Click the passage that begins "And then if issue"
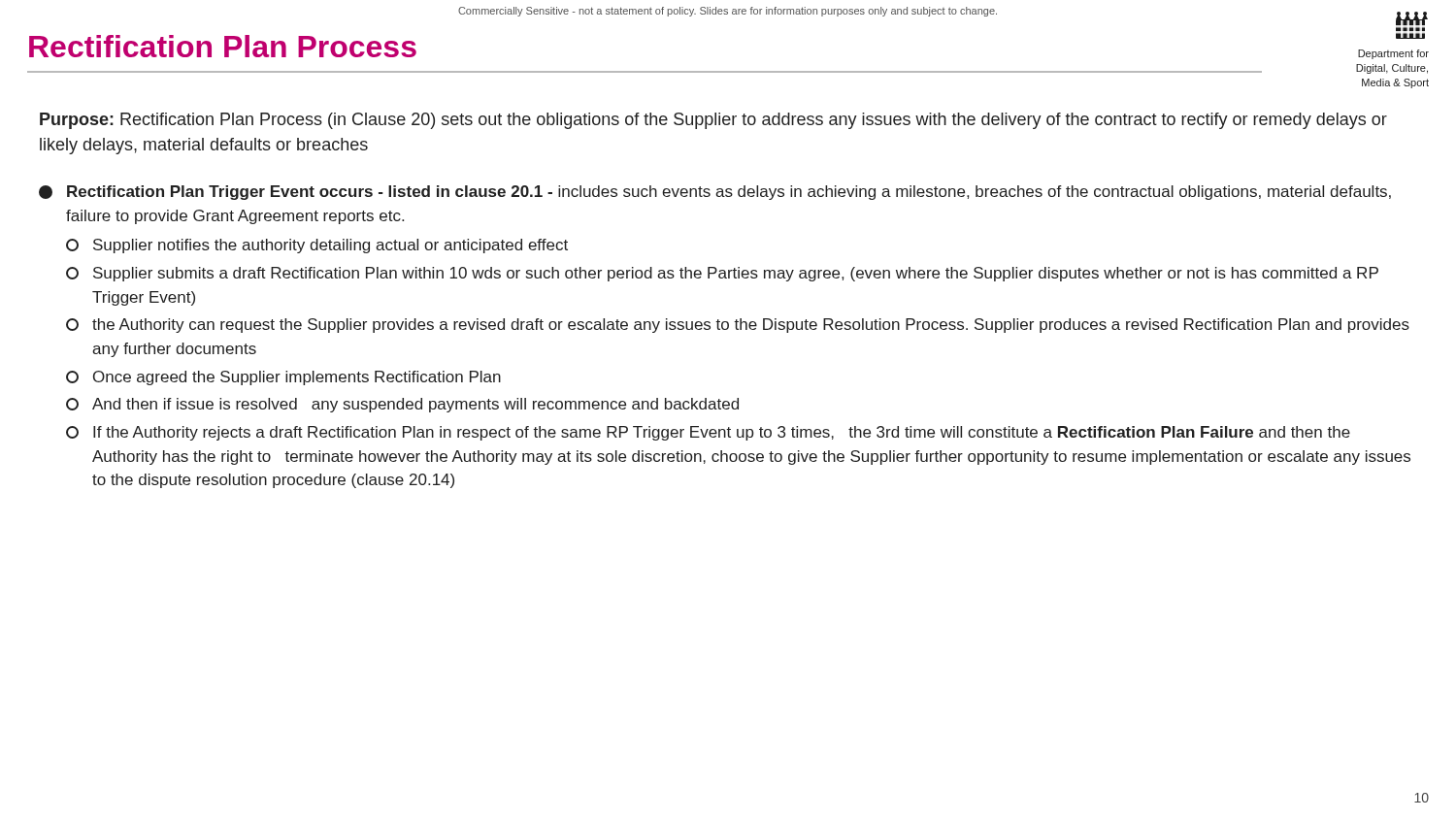1456x819 pixels. point(742,405)
